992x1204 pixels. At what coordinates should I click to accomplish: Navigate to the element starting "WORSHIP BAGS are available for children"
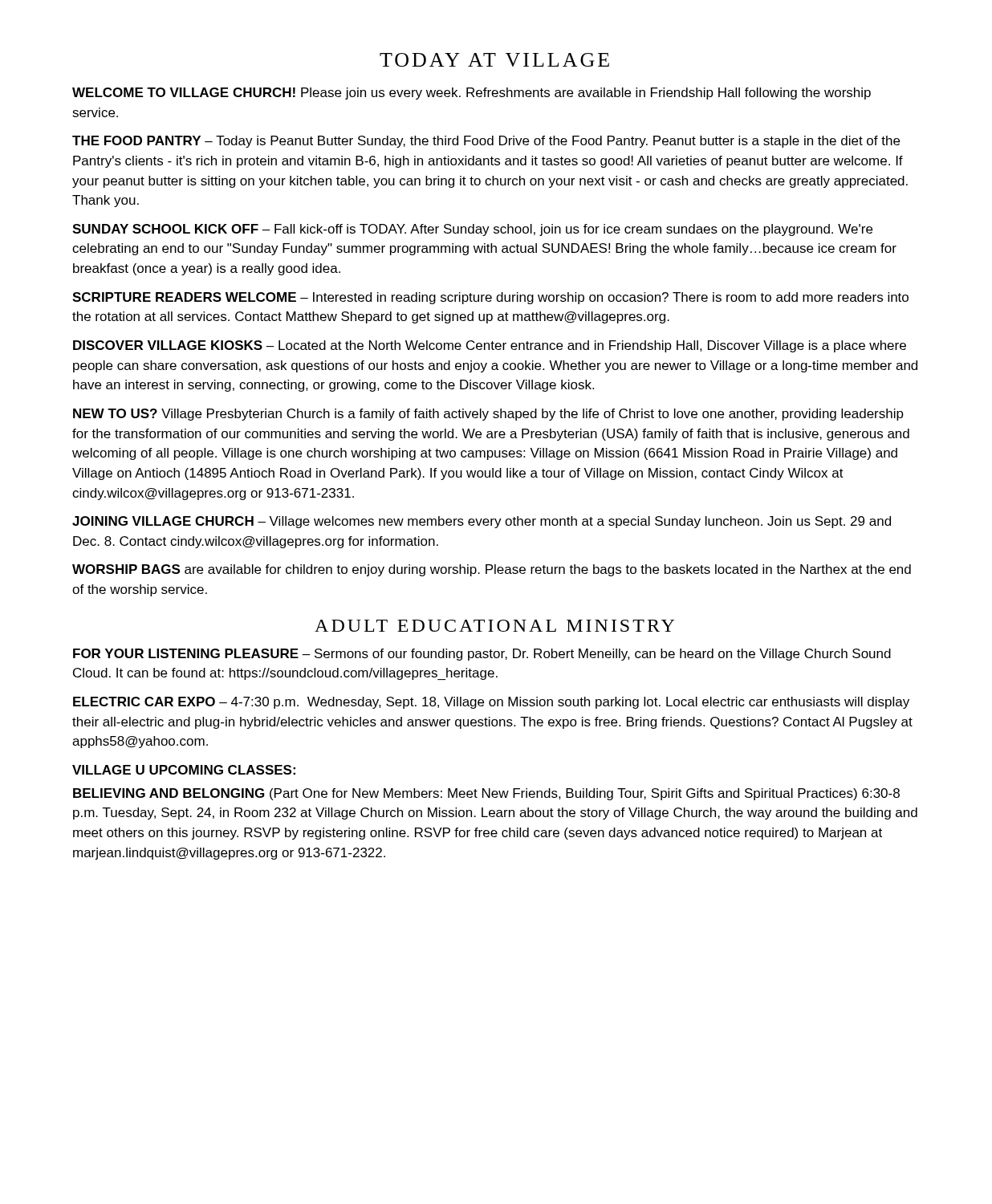496,580
